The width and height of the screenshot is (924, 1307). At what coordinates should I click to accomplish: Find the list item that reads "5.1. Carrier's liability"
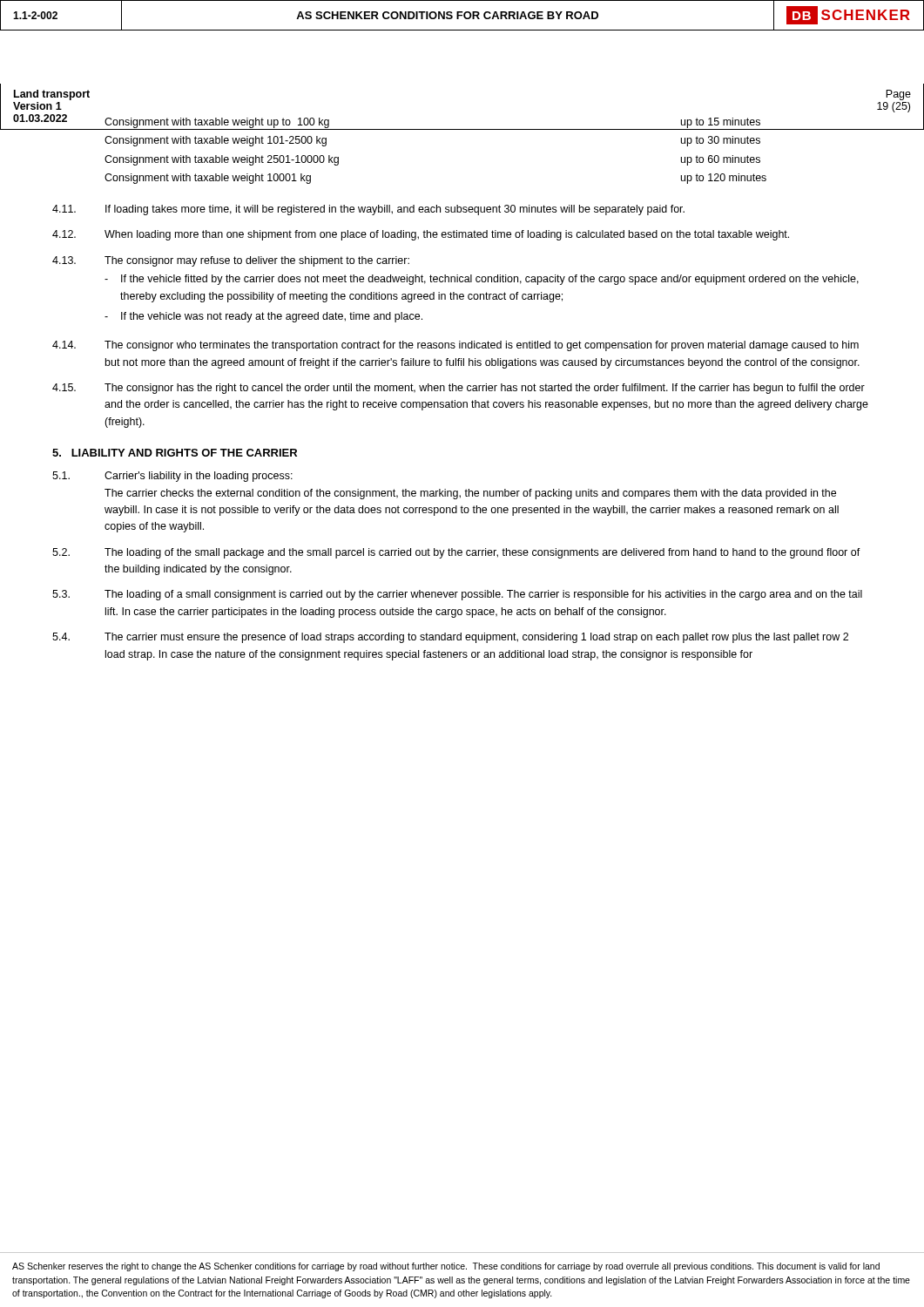tap(462, 502)
